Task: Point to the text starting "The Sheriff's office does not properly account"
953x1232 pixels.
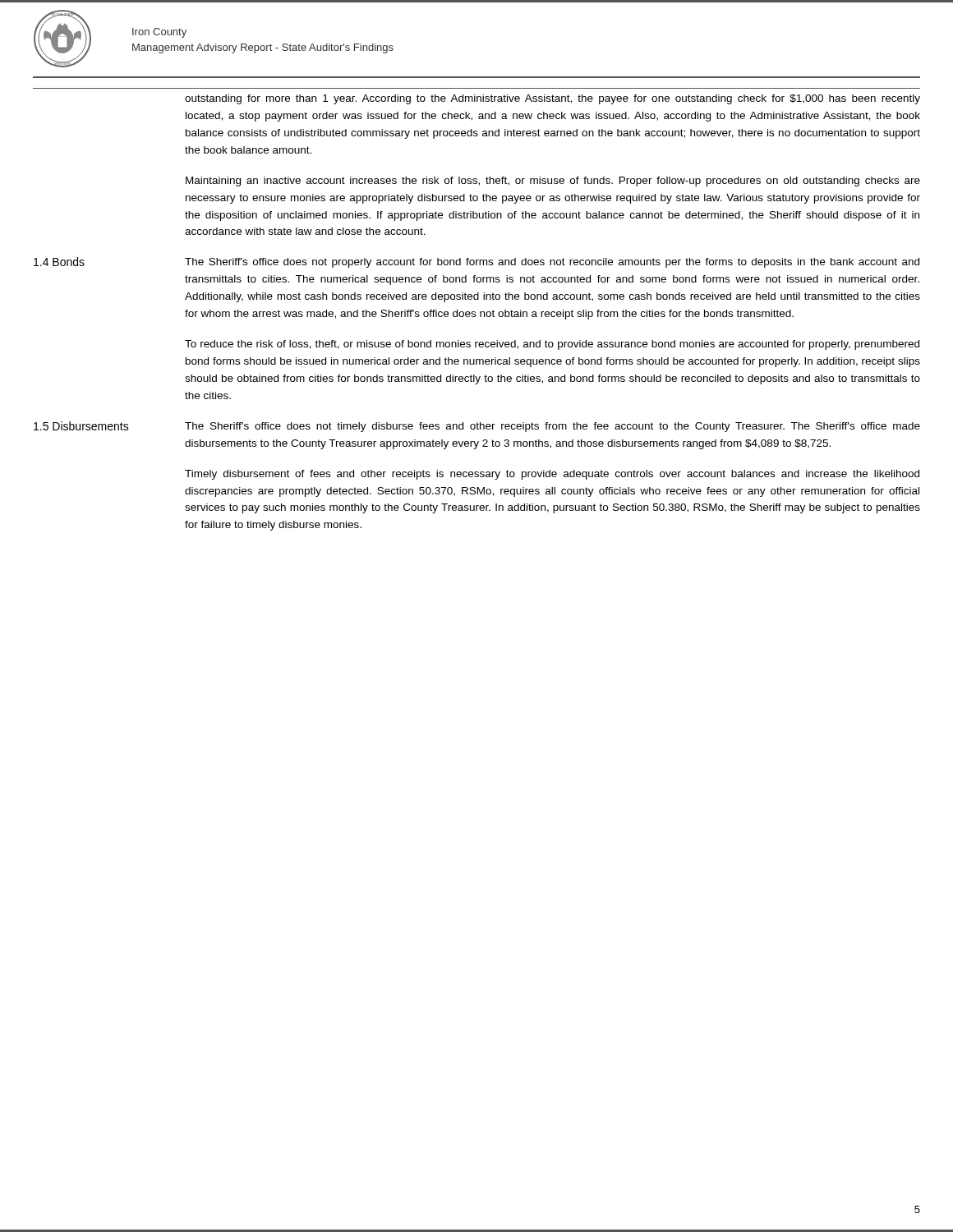Action: pyautogui.click(x=553, y=288)
